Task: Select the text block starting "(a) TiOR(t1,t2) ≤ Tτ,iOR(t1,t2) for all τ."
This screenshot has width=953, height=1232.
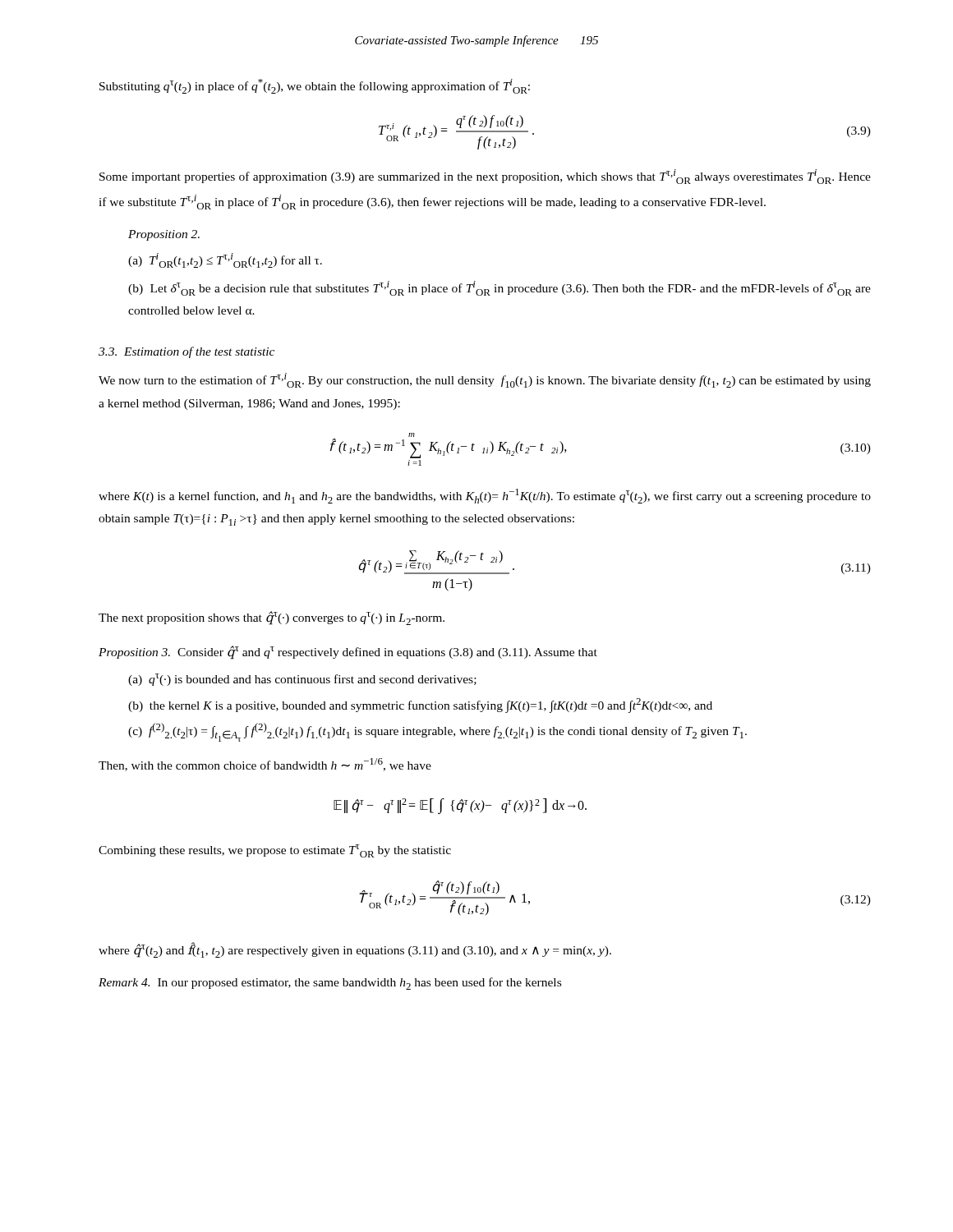Action: 225,260
